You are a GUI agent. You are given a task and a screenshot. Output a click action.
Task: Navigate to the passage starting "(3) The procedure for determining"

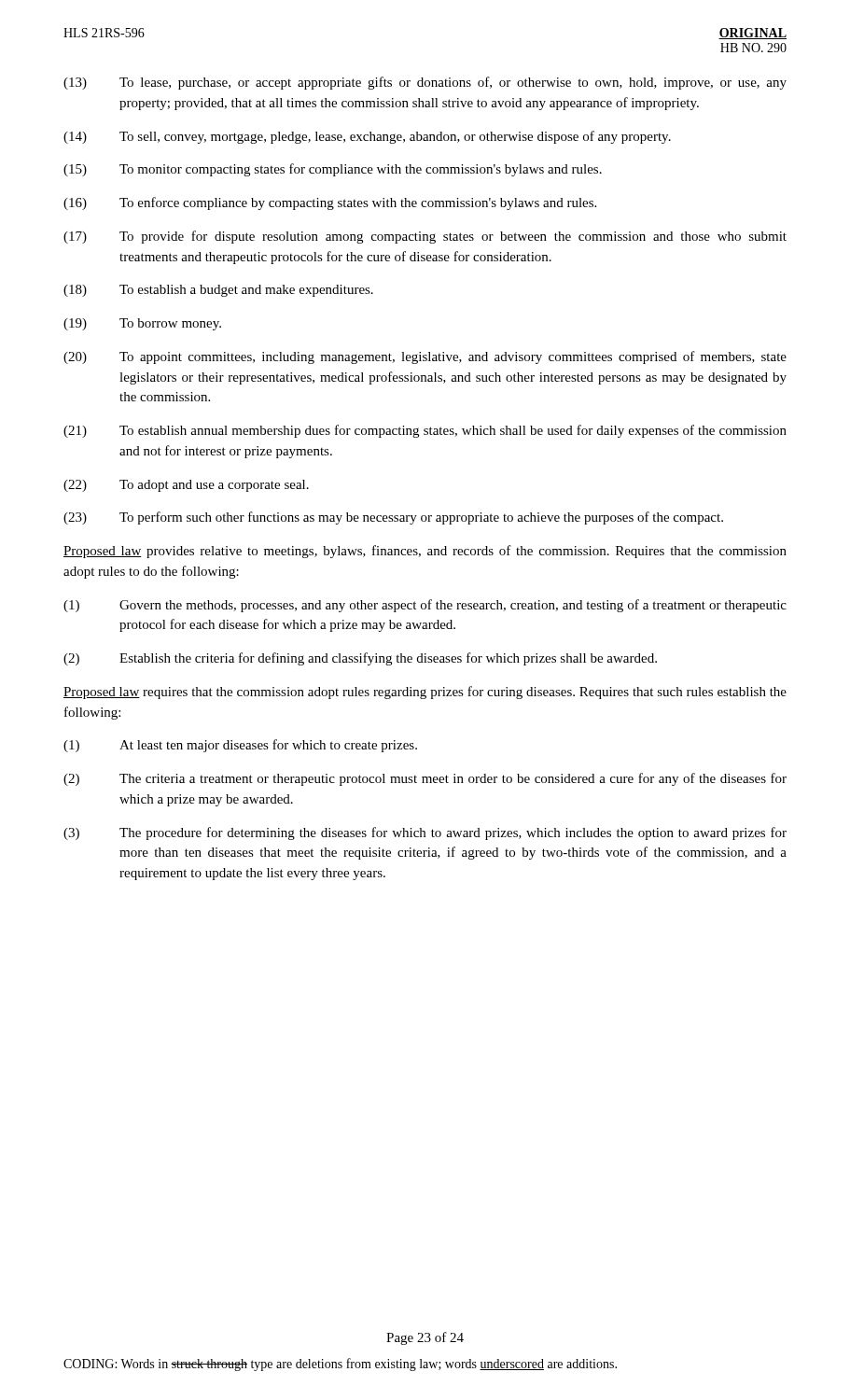(x=425, y=853)
